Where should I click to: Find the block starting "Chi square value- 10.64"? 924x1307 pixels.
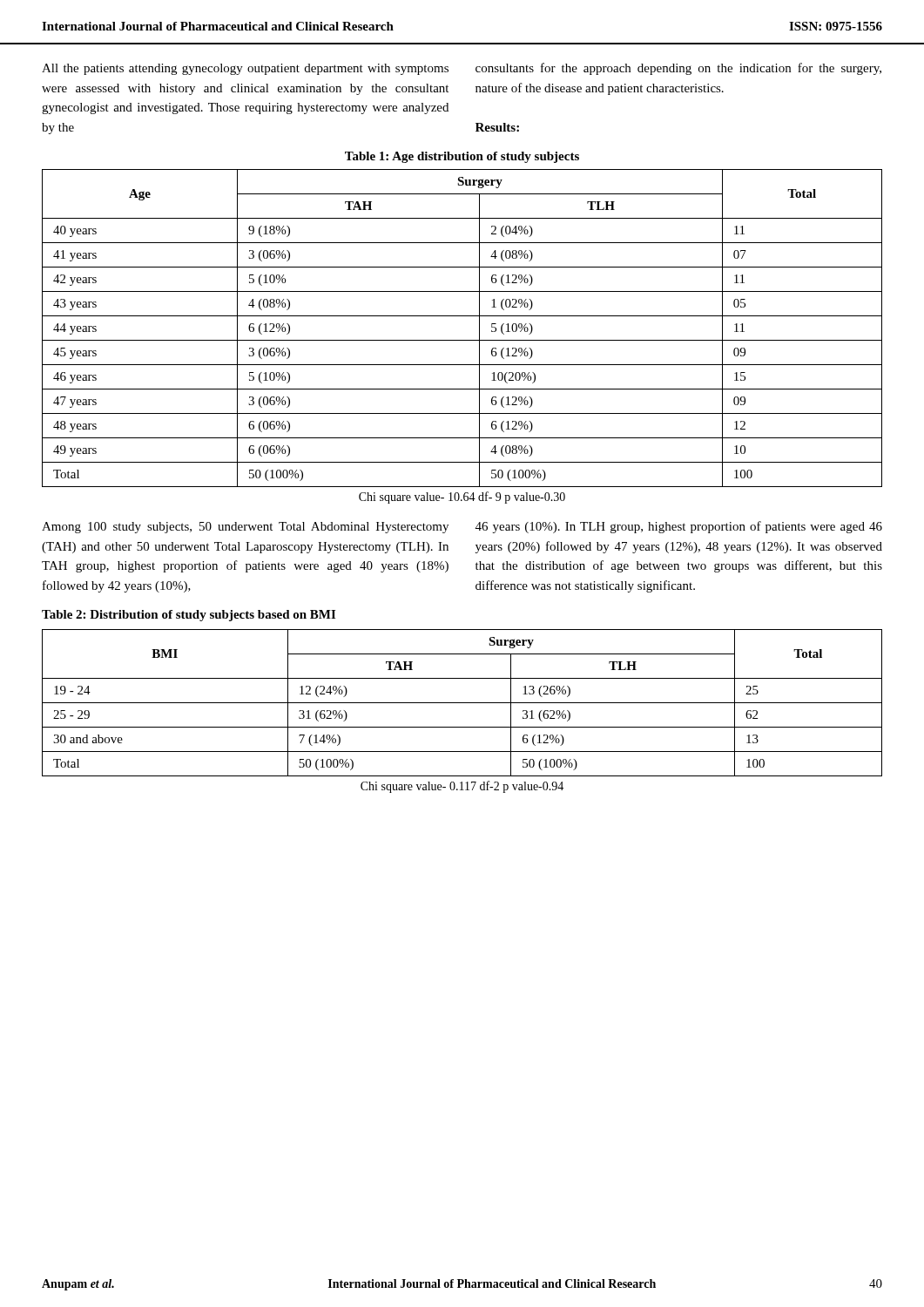tap(462, 497)
